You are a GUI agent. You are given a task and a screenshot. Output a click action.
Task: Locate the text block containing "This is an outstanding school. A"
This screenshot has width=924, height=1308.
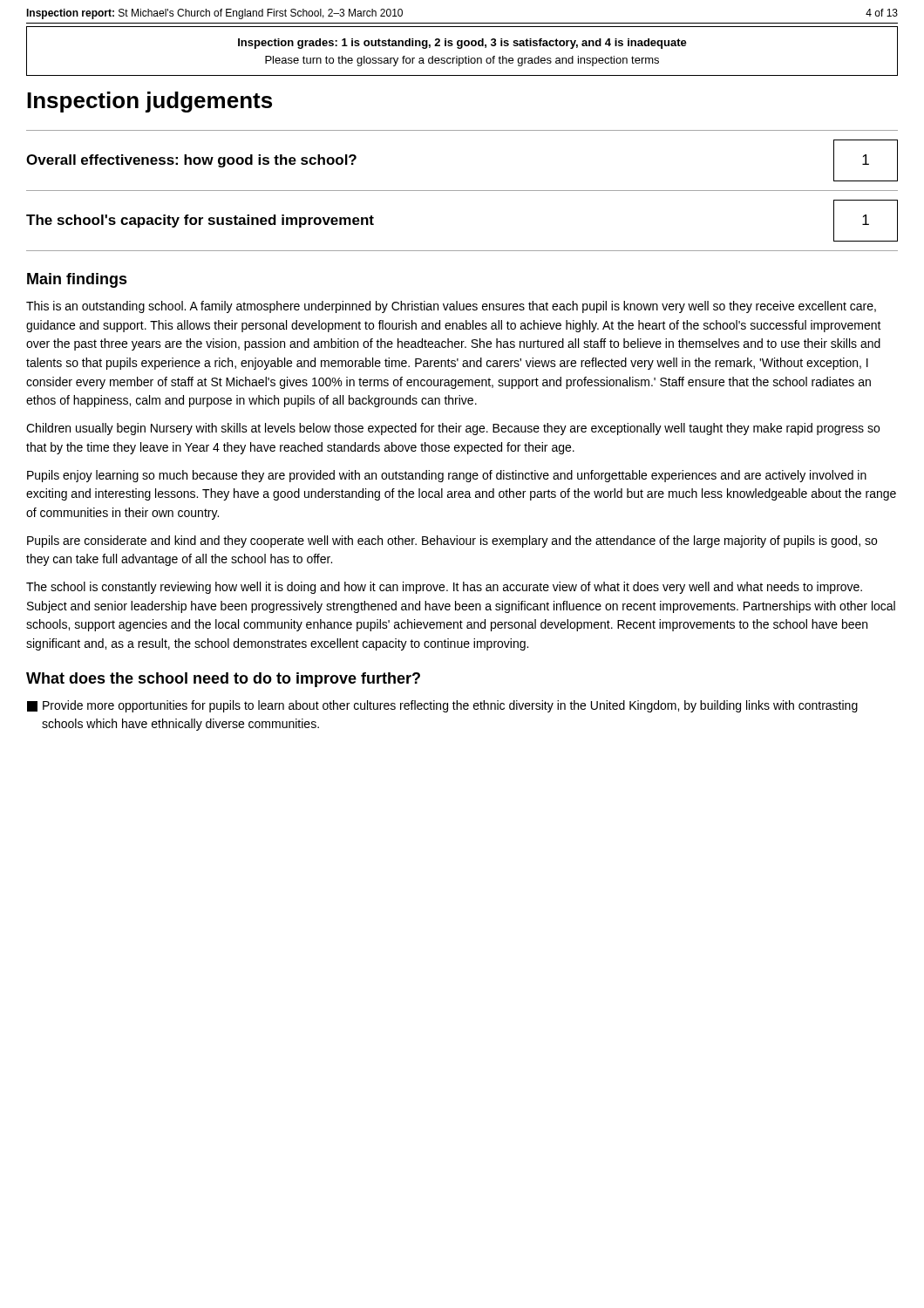coord(453,353)
